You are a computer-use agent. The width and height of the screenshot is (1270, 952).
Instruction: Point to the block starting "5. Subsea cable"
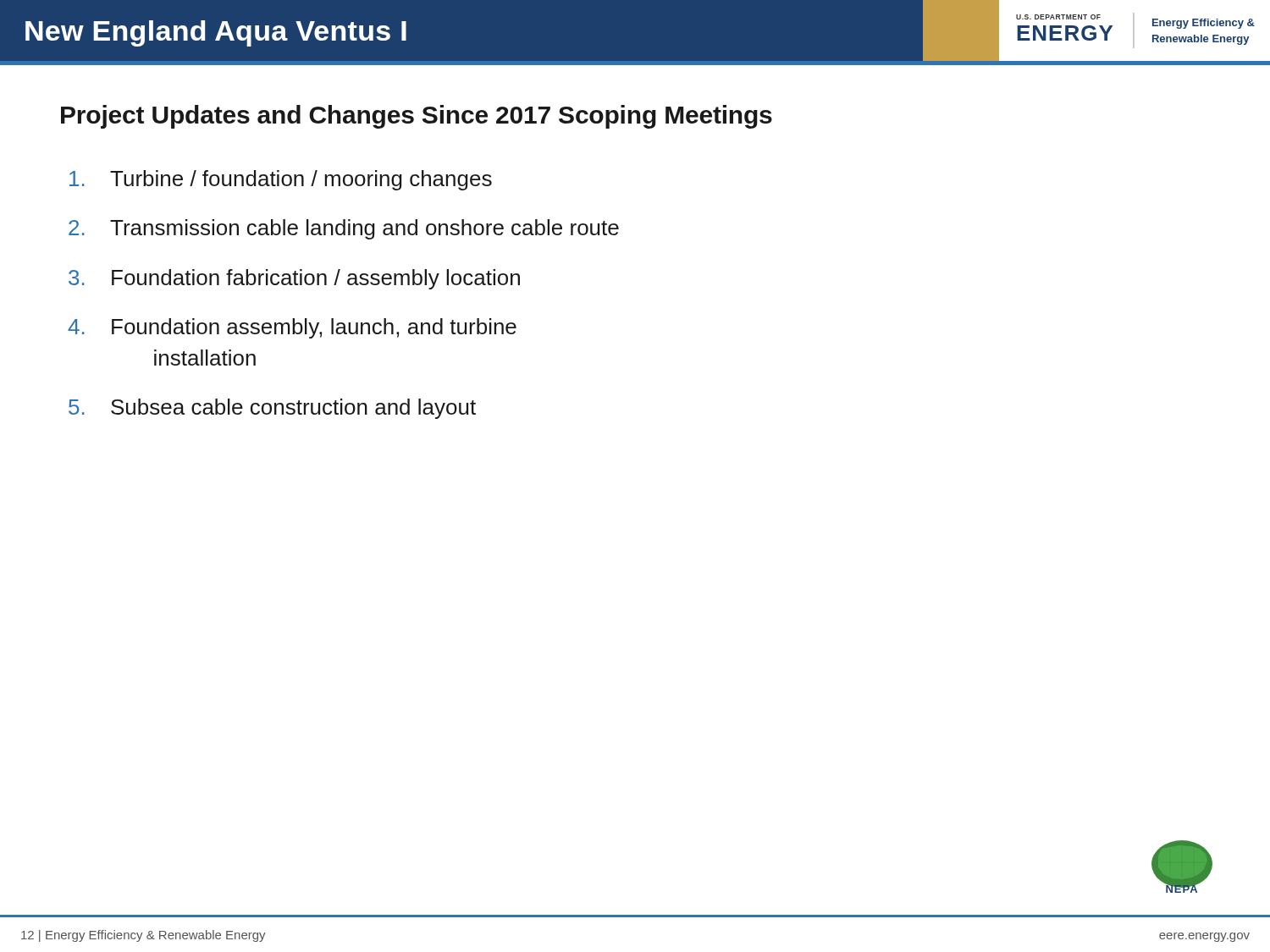tap(272, 407)
